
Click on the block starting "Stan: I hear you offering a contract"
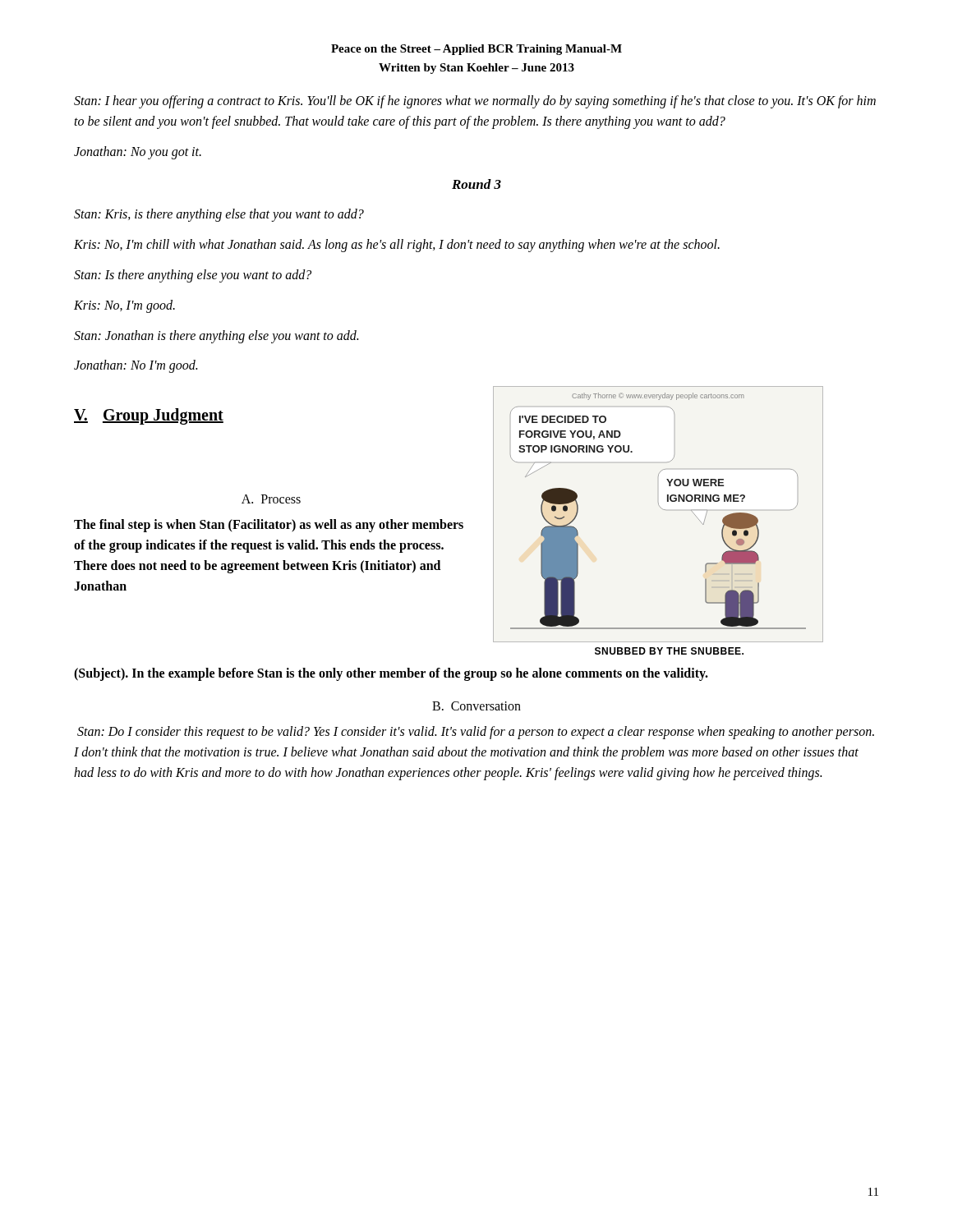[x=475, y=111]
